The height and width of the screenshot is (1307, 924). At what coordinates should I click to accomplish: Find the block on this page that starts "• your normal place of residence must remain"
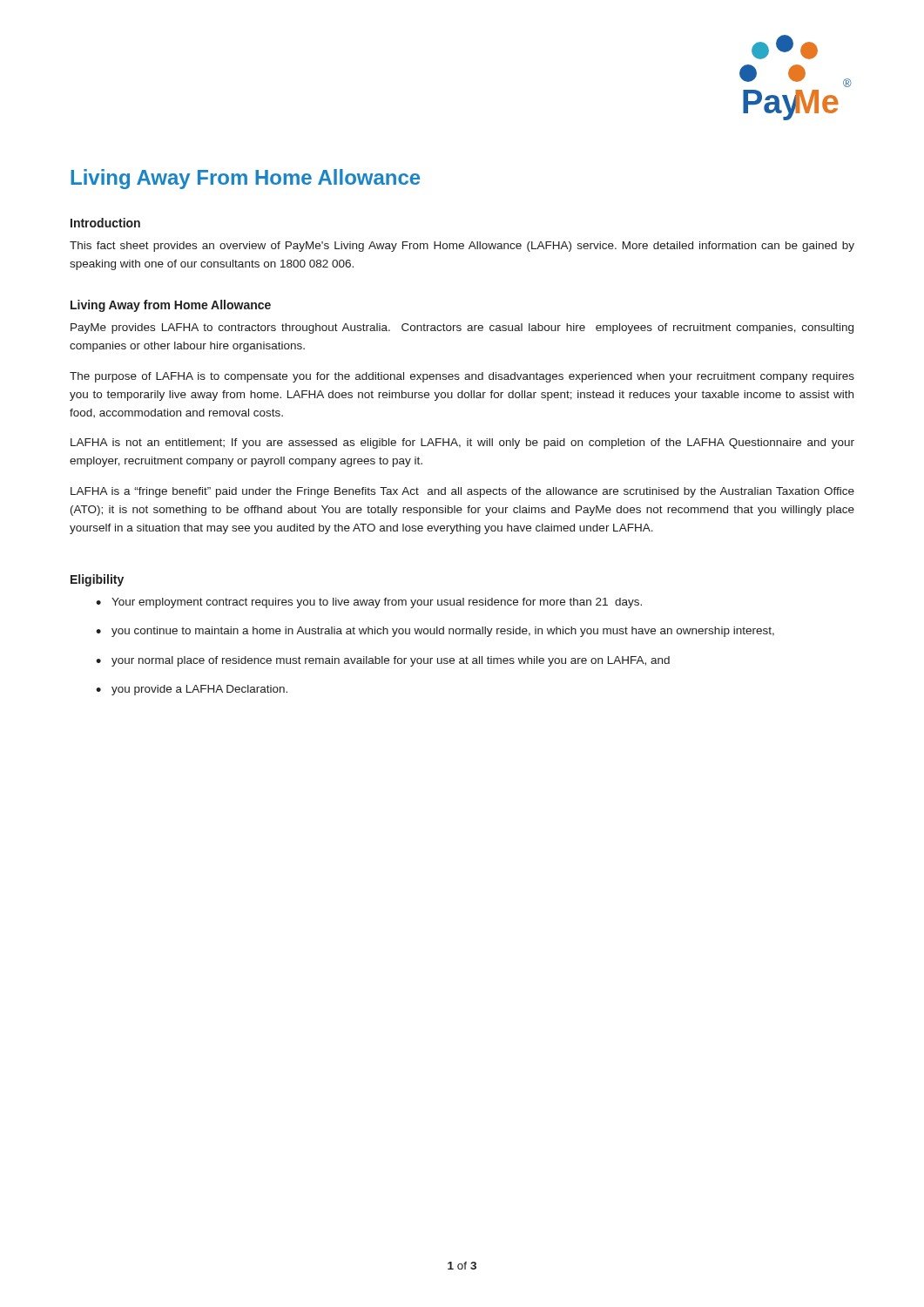pyautogui.click(x=475, y=662)
